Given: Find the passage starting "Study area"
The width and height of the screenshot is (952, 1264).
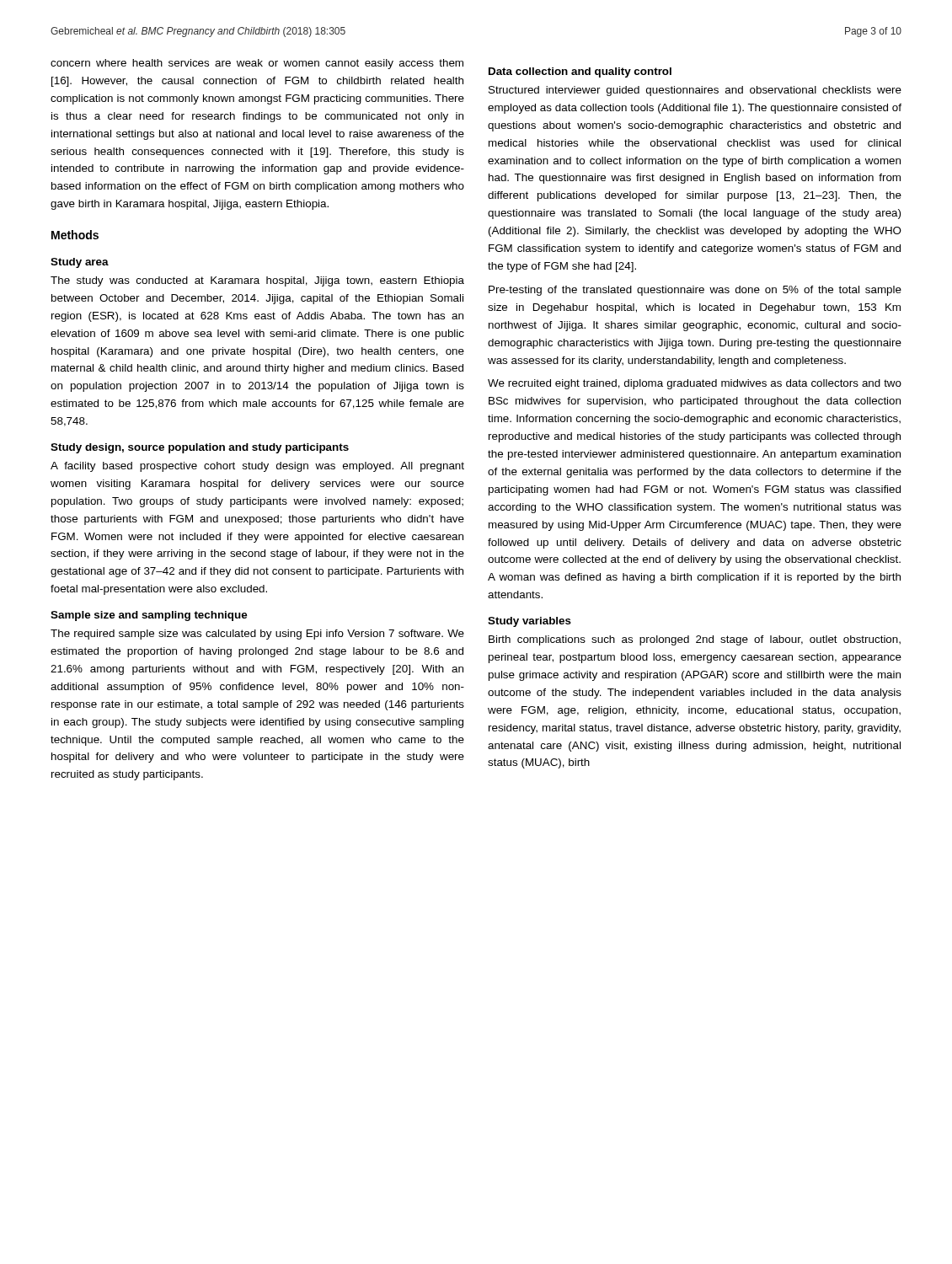Looking at the screenshot, I should tap(79, 262).
